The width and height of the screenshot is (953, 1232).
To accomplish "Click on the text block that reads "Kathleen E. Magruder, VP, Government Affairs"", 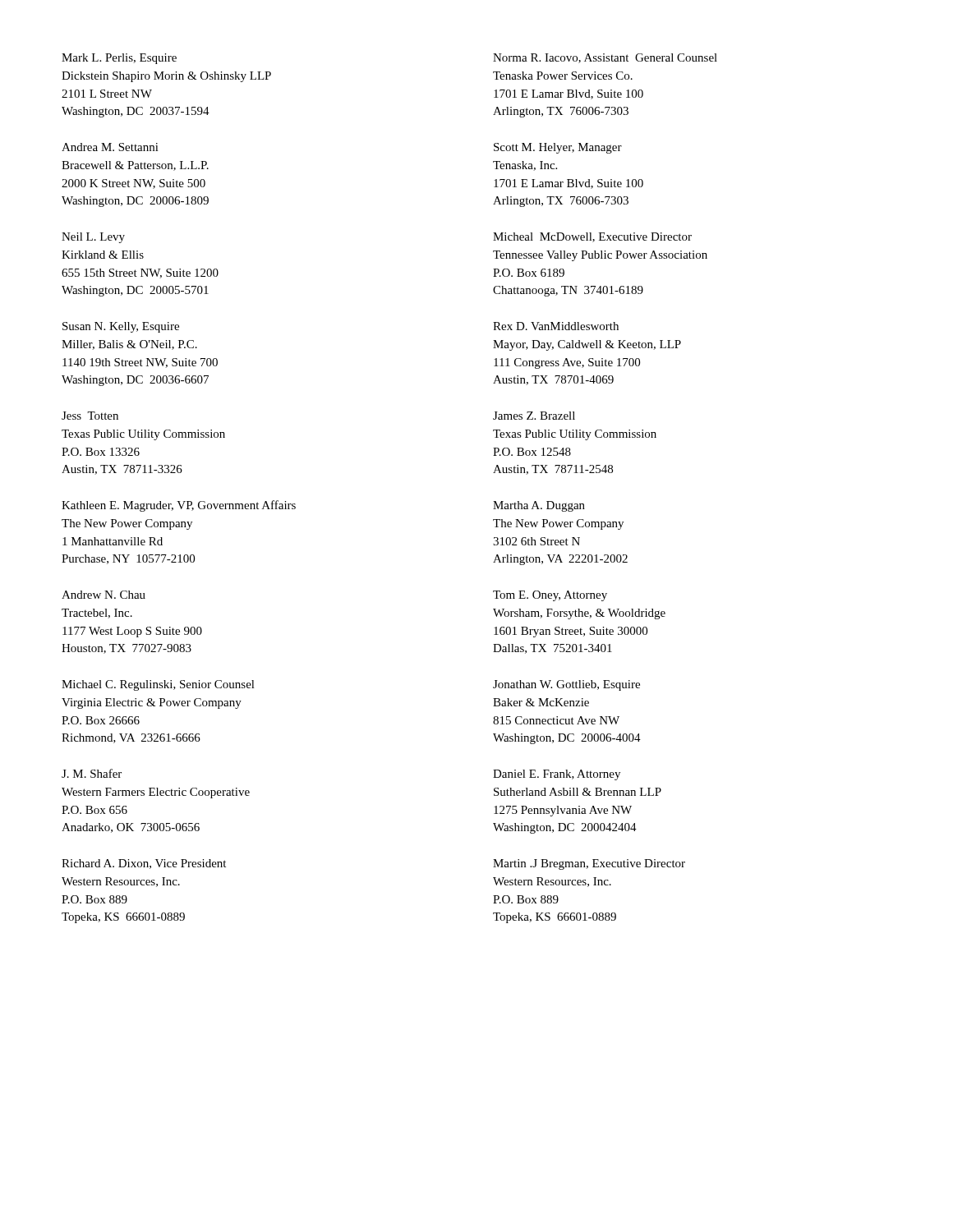I will tap(179, 506).
